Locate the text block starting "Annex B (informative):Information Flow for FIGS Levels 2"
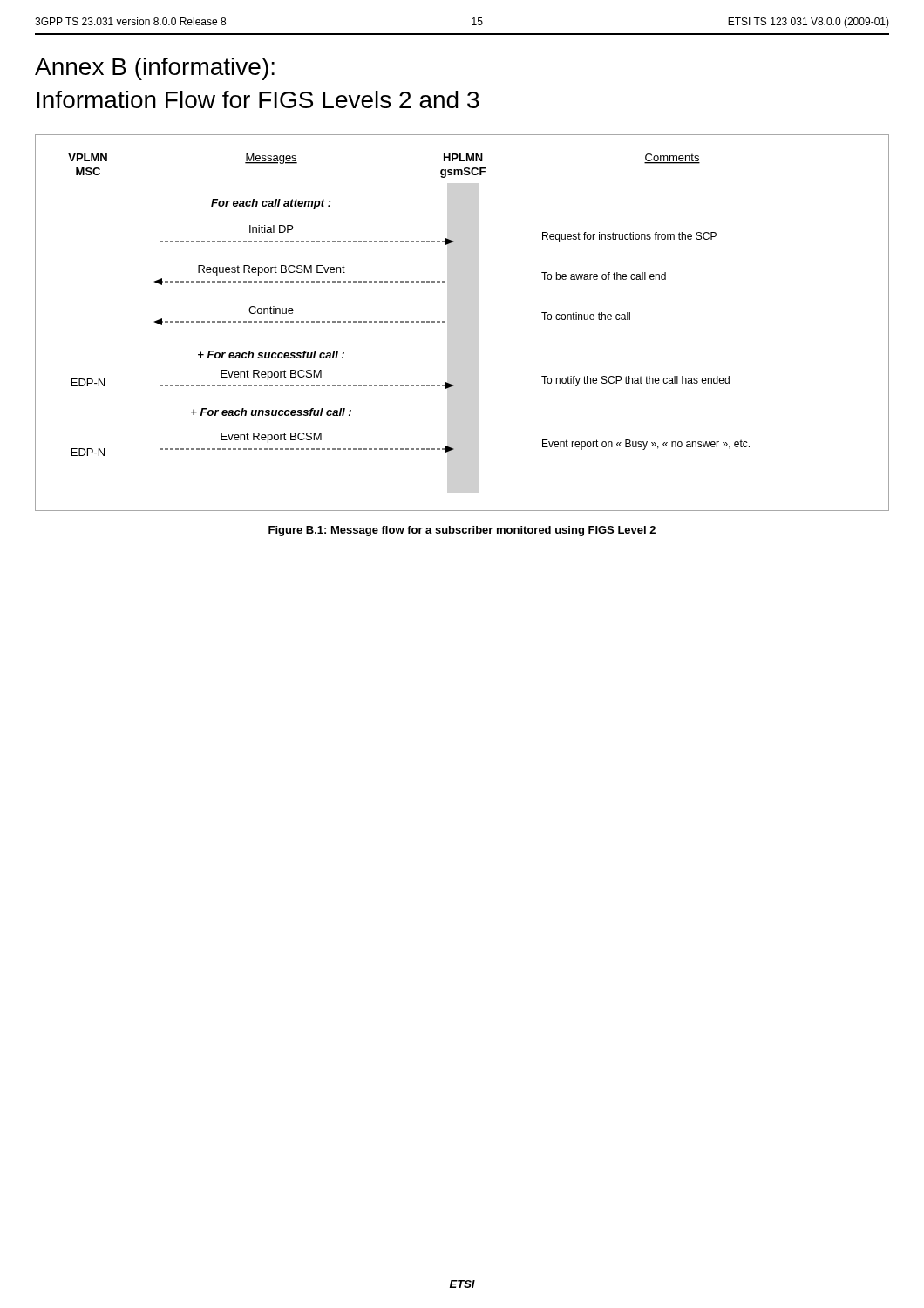Image resolution: width=924 pixels, height=1308 pixels. pyautogui.click(x=462, y=84)
